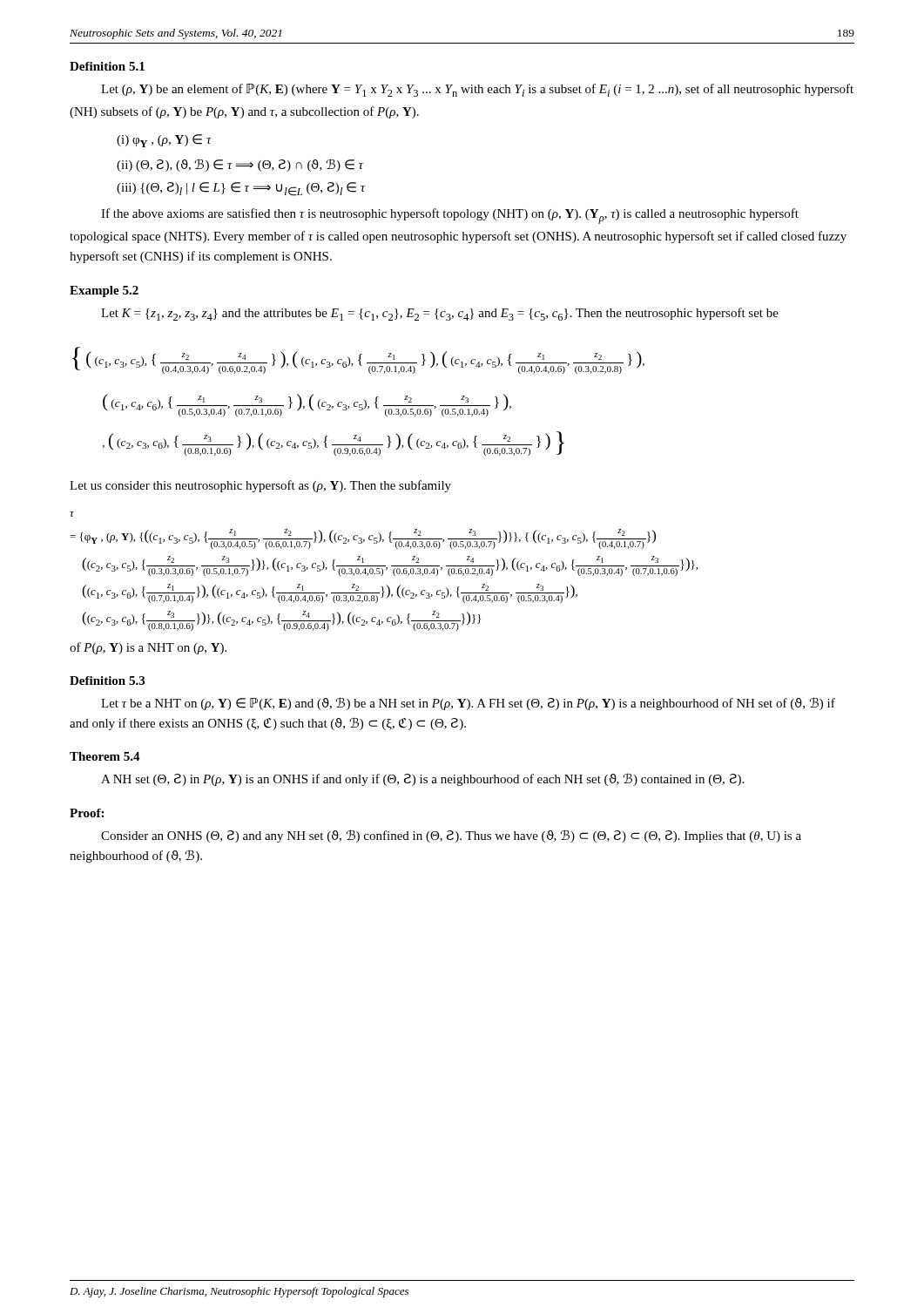
Task: Point to the text block starting "Let (ρ, Y) be an"
Action: pyautogui.click(x=462, y=100)
